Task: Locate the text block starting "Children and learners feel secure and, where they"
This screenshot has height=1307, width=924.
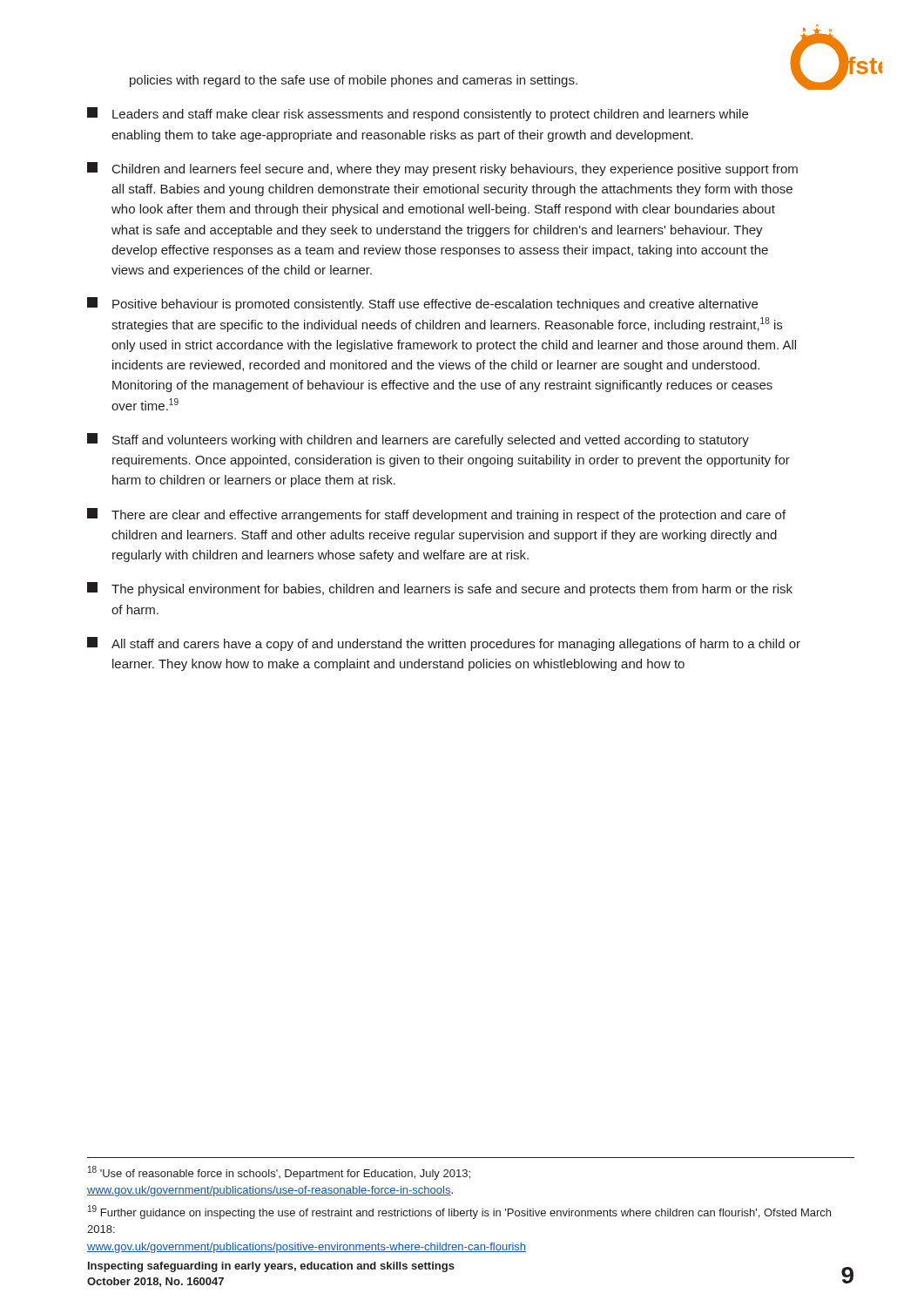Action: pyautogui.click(x=444, y=219)
